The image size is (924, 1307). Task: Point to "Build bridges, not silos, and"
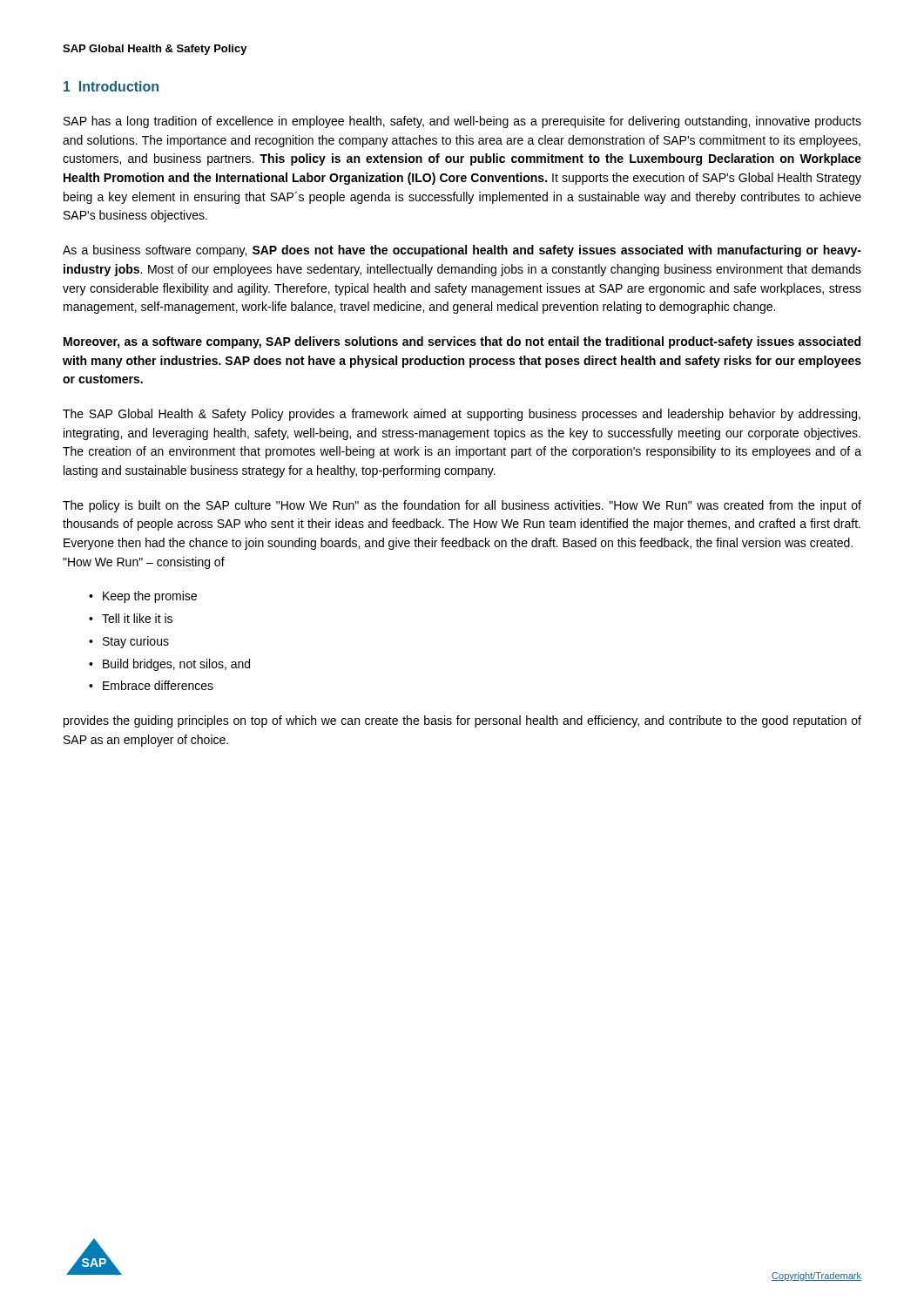[x=176, y=663]
